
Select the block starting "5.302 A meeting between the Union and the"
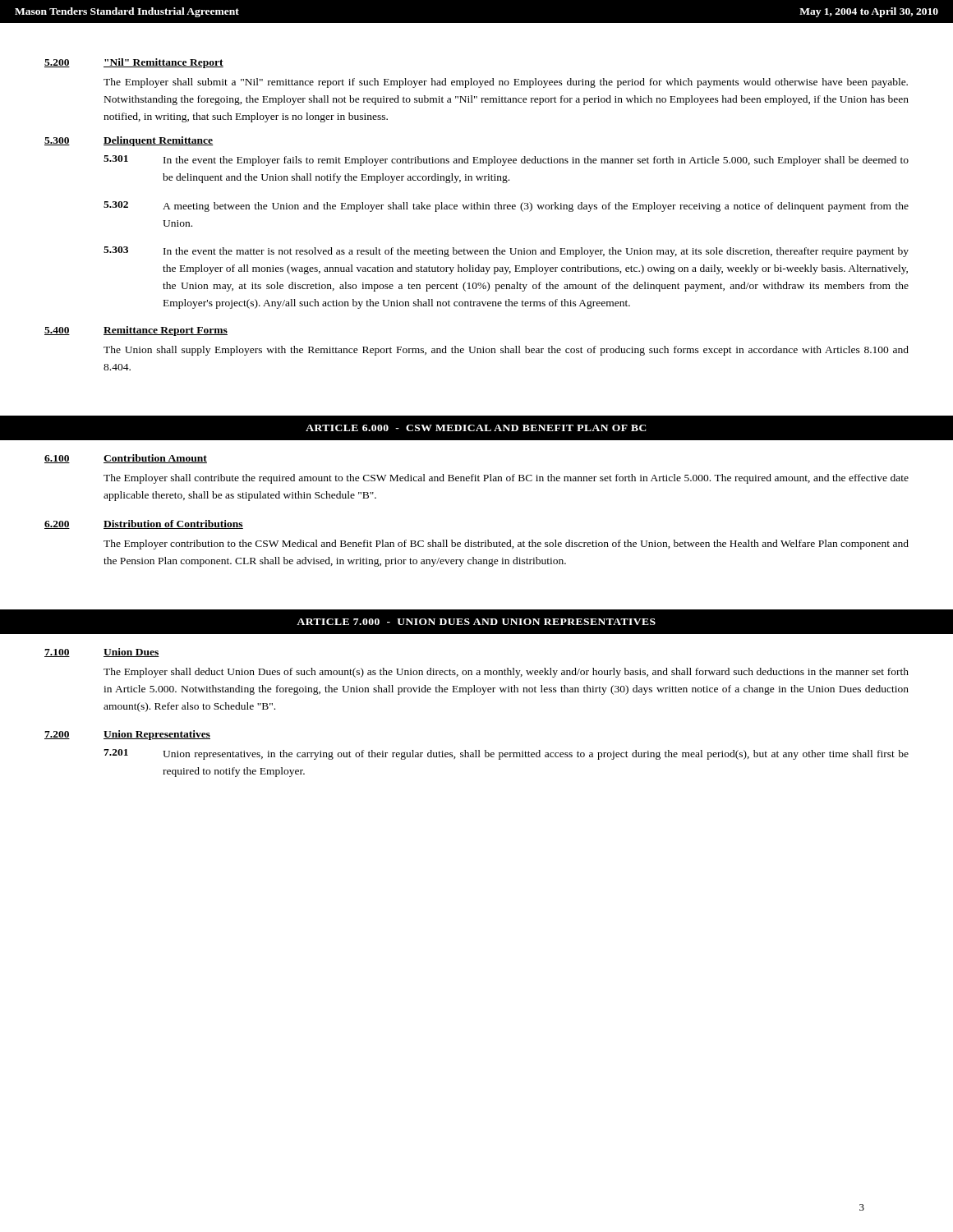506,215
